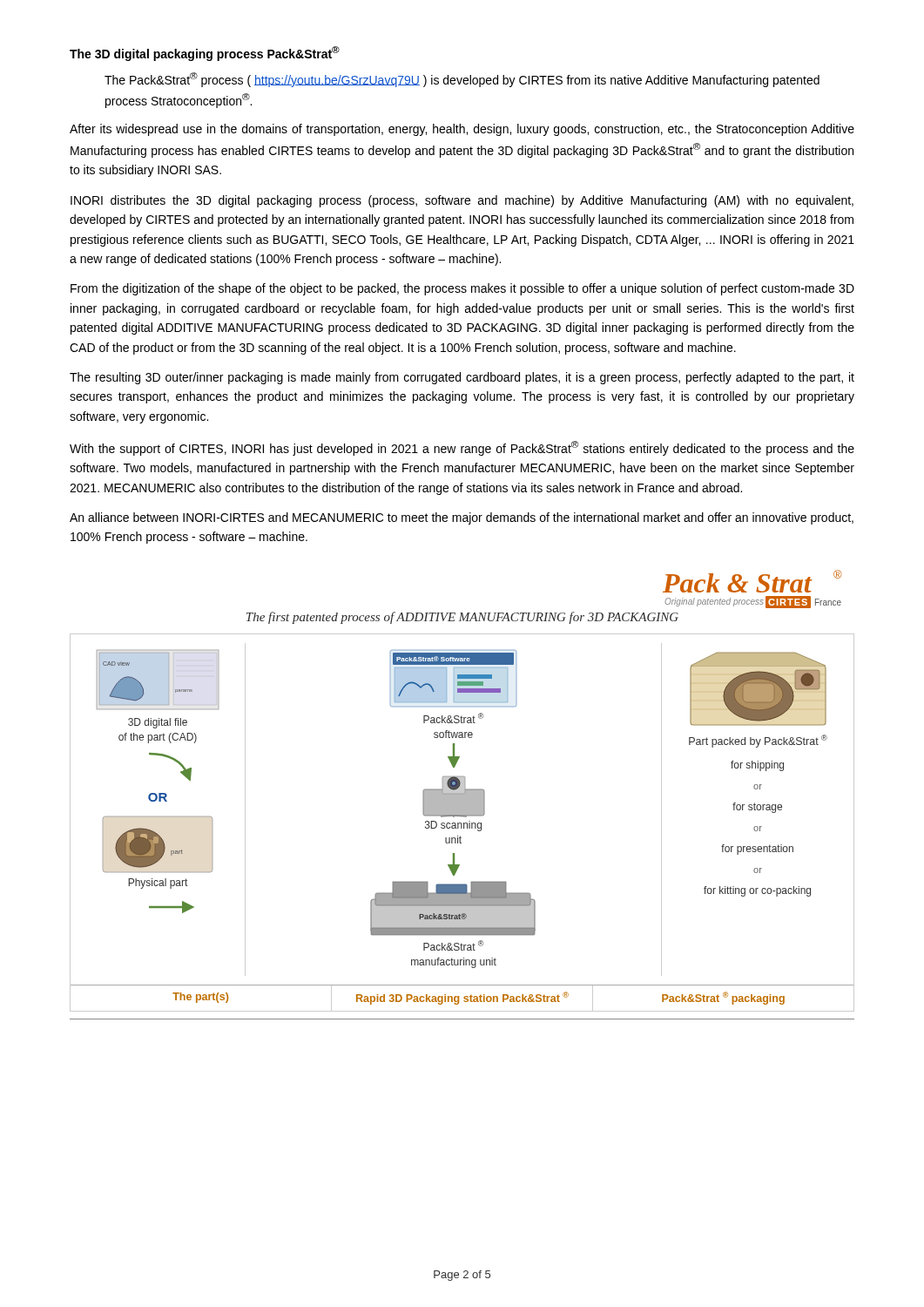924x1307 pixels.
Task: Click on the element starting "The 3D digital"
Action: pos(205,52)
